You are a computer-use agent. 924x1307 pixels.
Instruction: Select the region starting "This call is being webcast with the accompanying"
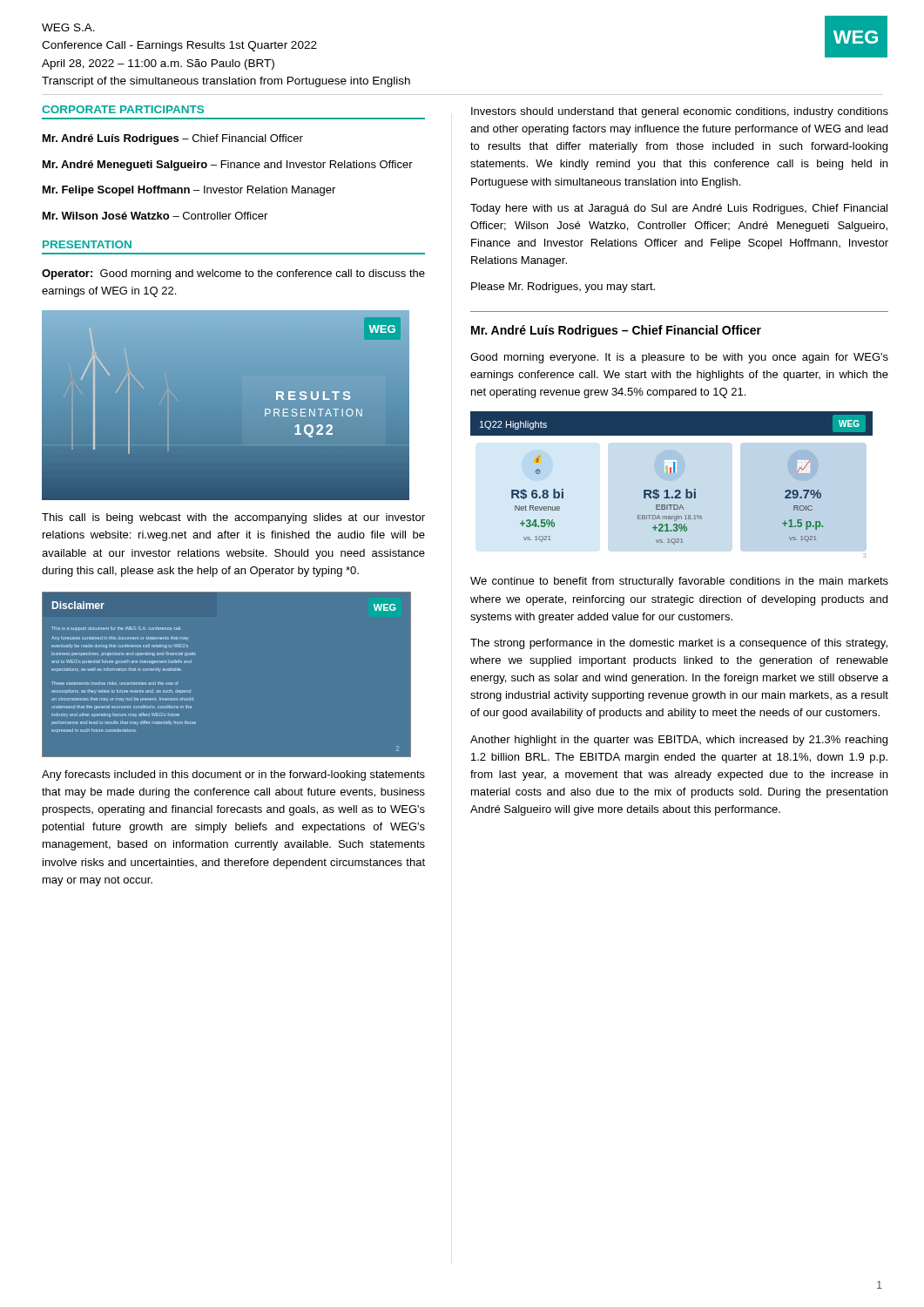pos(233,544)
